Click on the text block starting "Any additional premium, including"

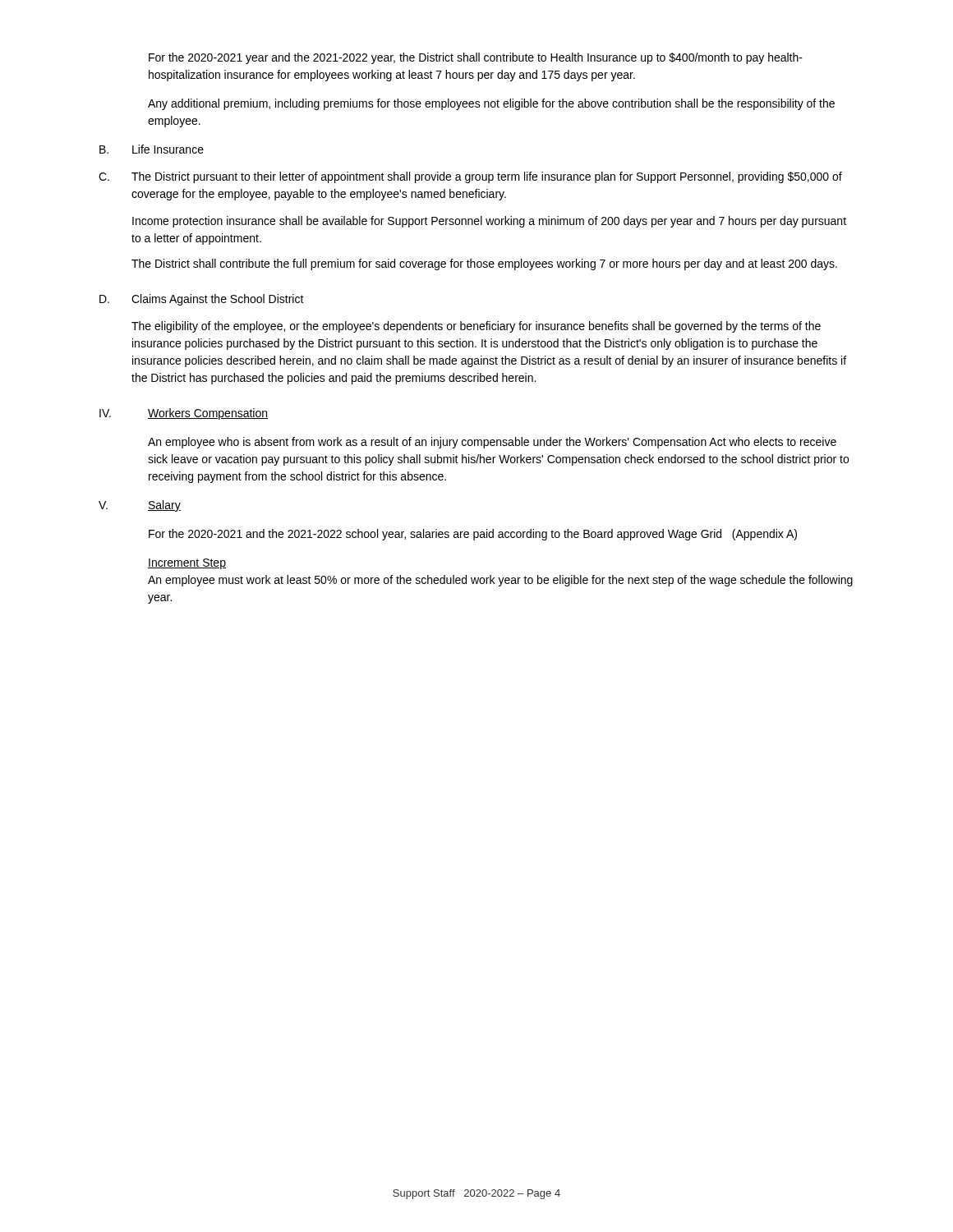[x=492, y=112]
